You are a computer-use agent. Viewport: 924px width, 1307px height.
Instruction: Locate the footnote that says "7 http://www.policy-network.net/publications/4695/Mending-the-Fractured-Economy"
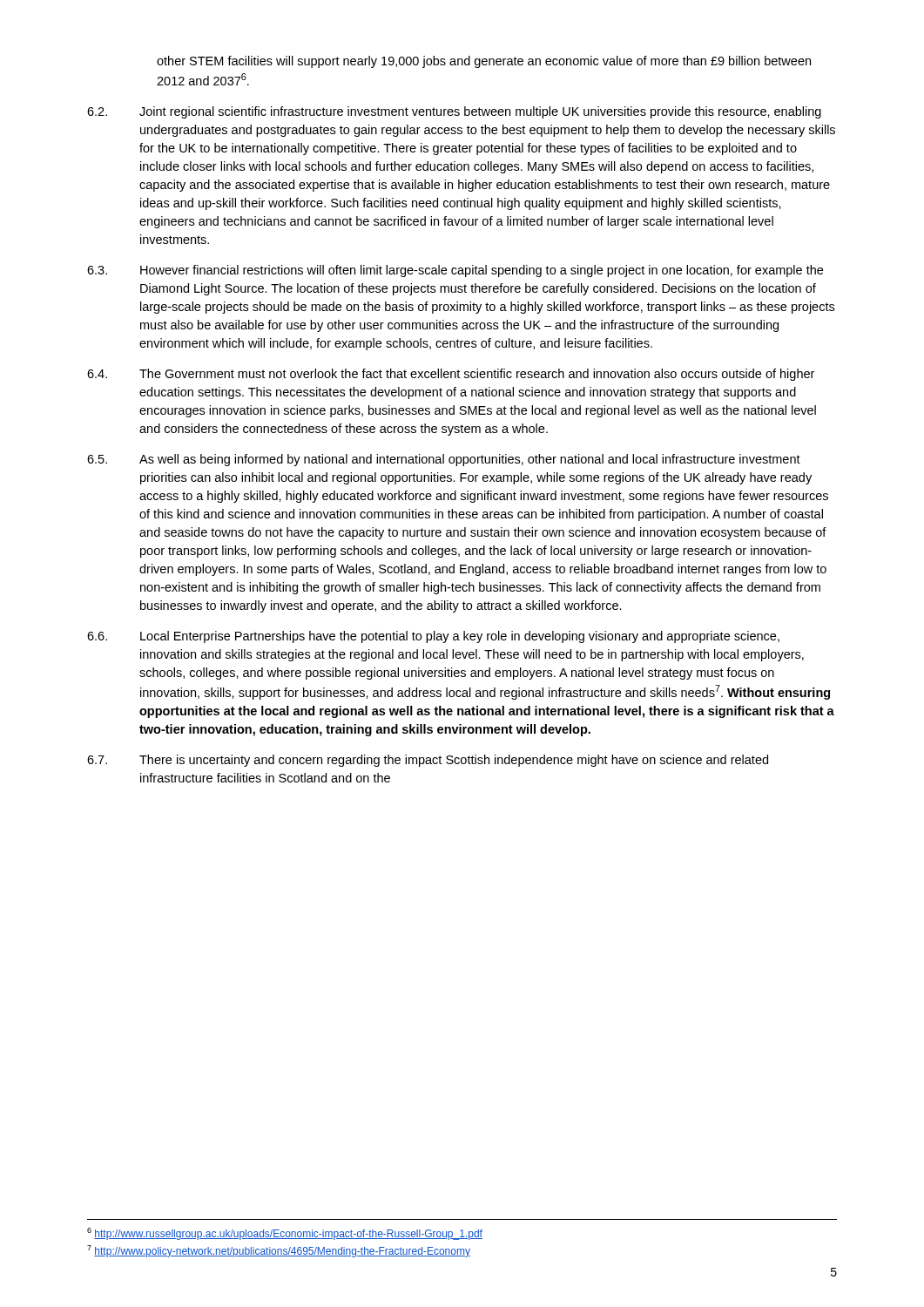click(x=279, y=1250)
